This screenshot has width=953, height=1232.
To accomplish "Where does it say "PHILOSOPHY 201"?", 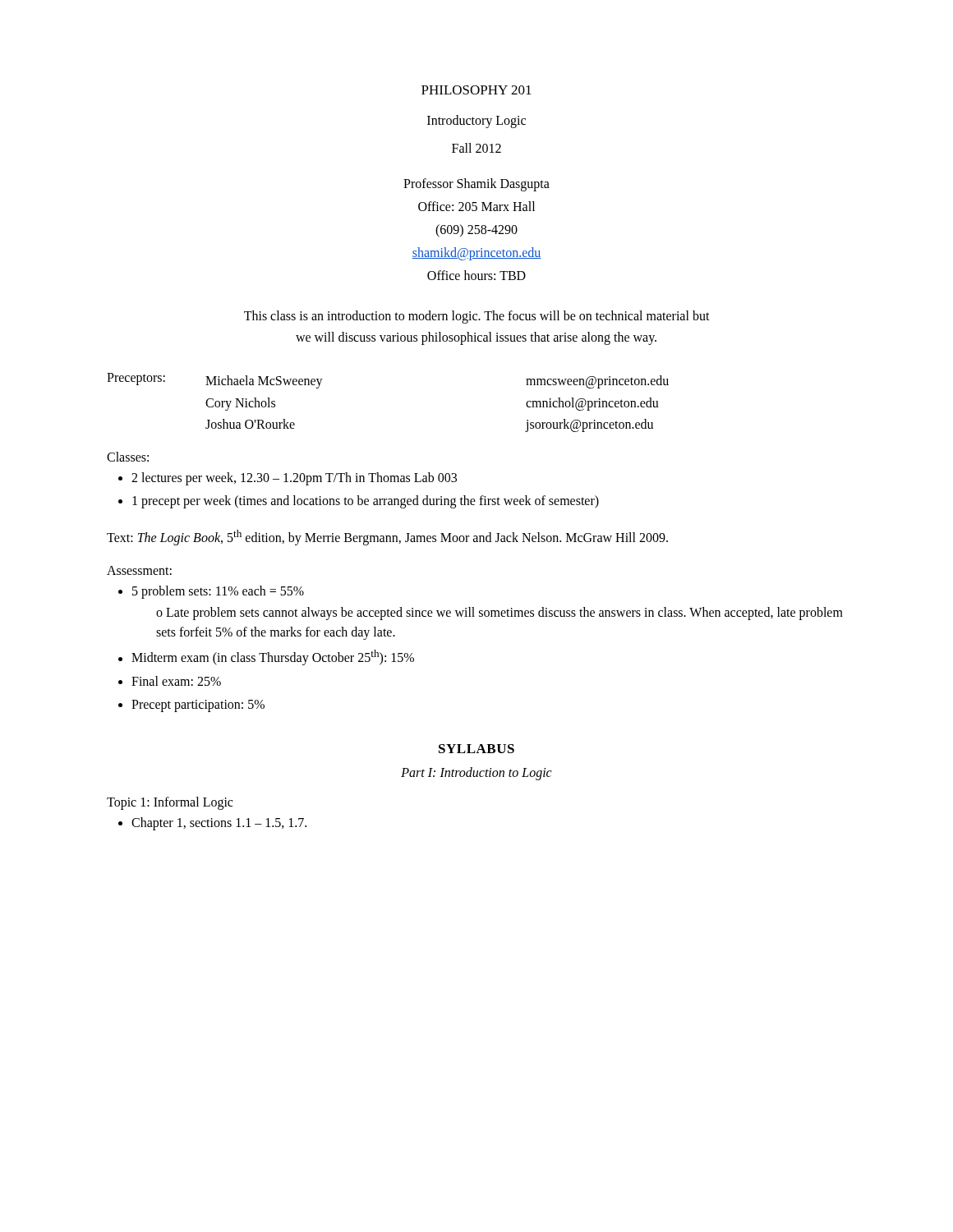I will (476, 90).
